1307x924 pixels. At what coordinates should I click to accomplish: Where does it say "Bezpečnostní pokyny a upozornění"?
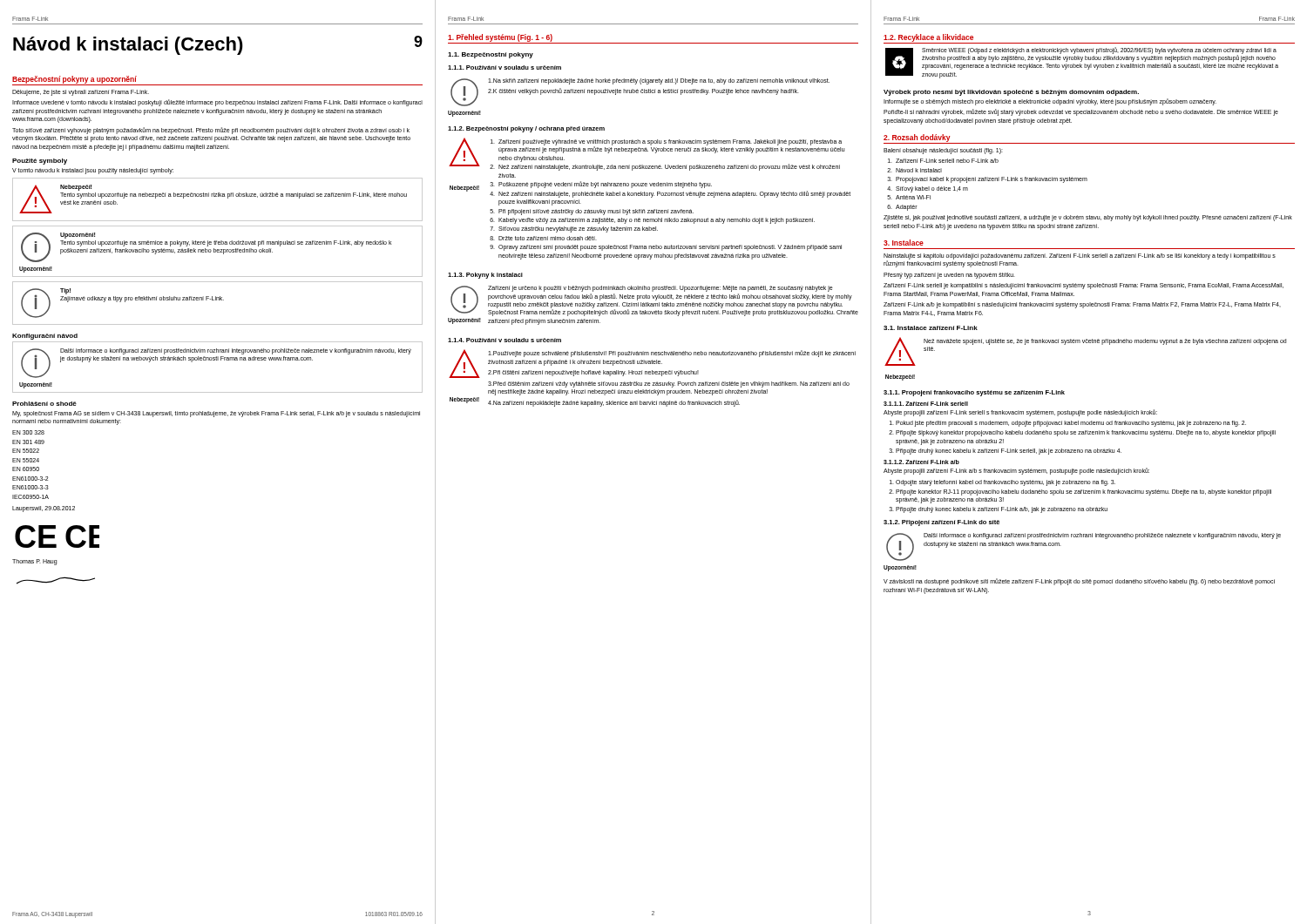click(x=217, y=80)
